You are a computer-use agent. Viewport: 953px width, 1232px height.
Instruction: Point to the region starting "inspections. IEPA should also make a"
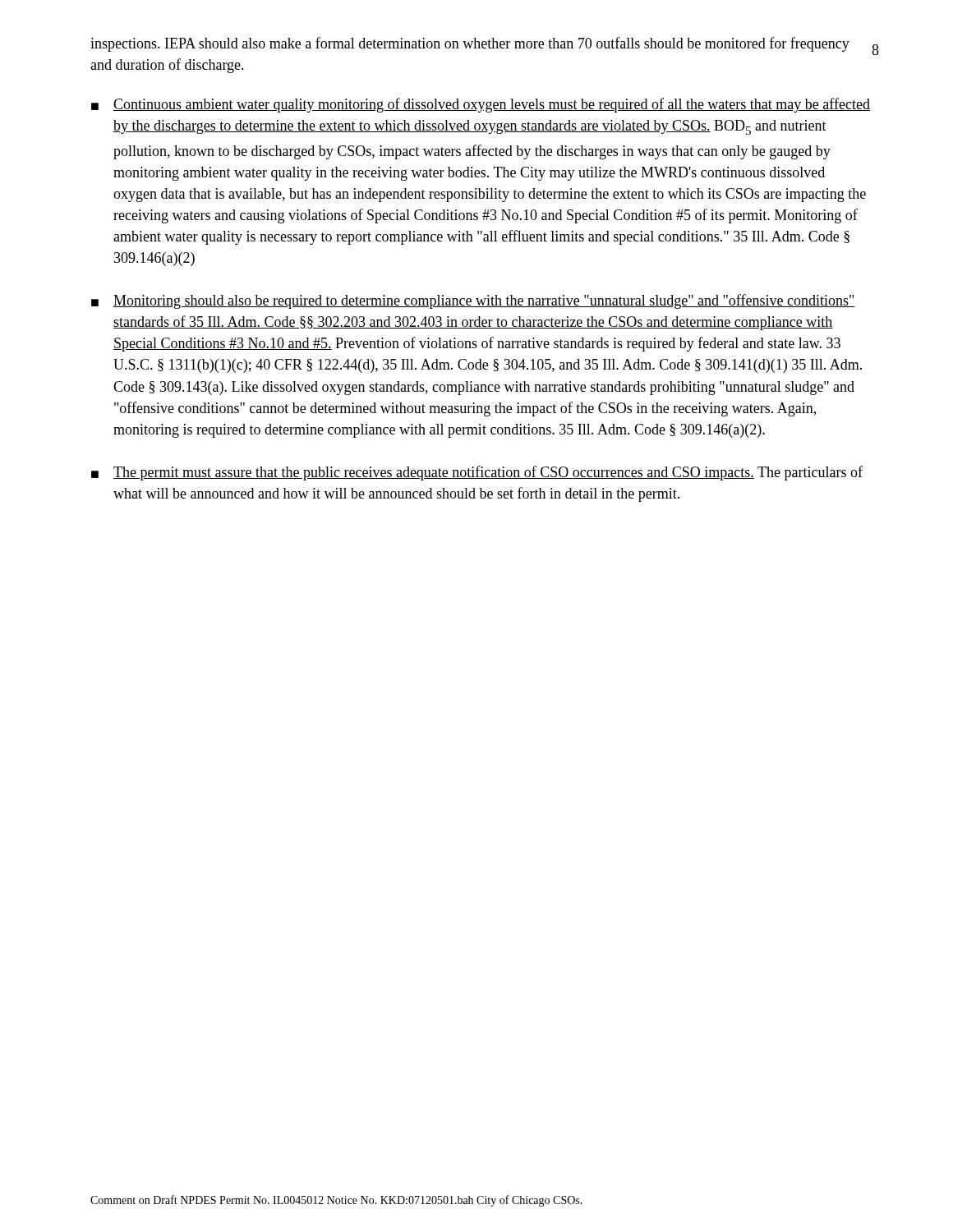(x=470, y=54)
